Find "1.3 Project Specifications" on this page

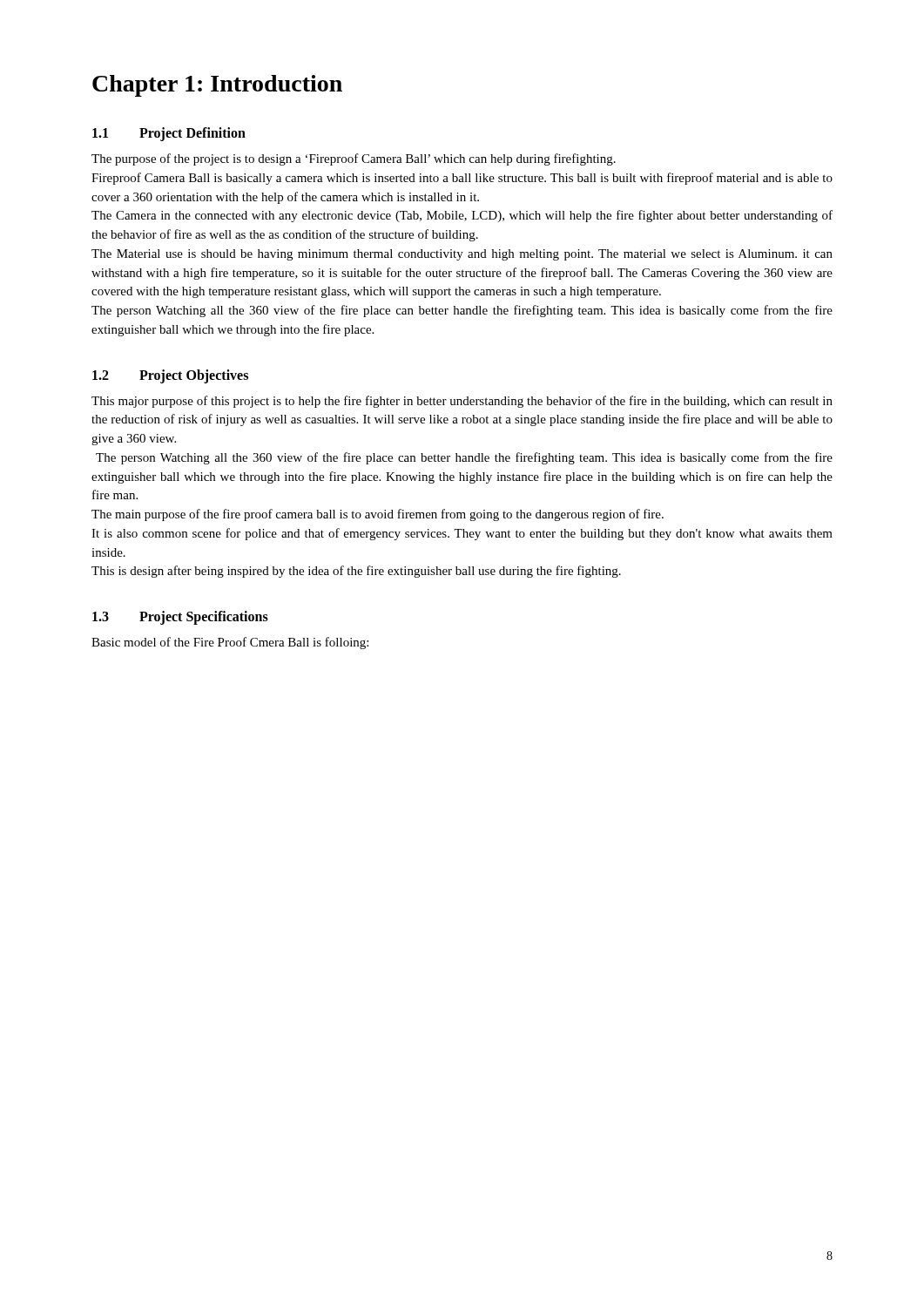coord(180,617)
